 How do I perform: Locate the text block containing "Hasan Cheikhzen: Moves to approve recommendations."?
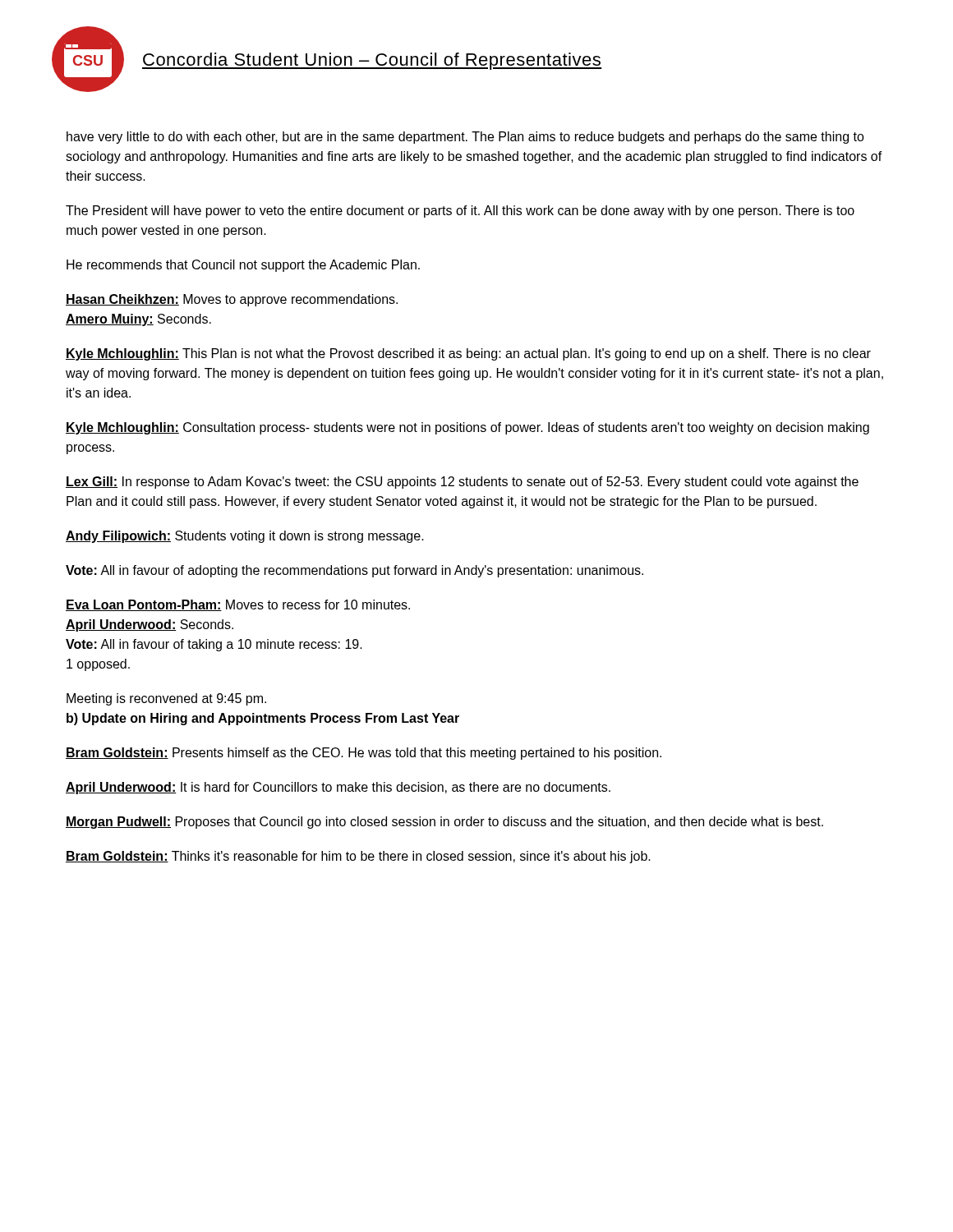click(x=232, y=309)
